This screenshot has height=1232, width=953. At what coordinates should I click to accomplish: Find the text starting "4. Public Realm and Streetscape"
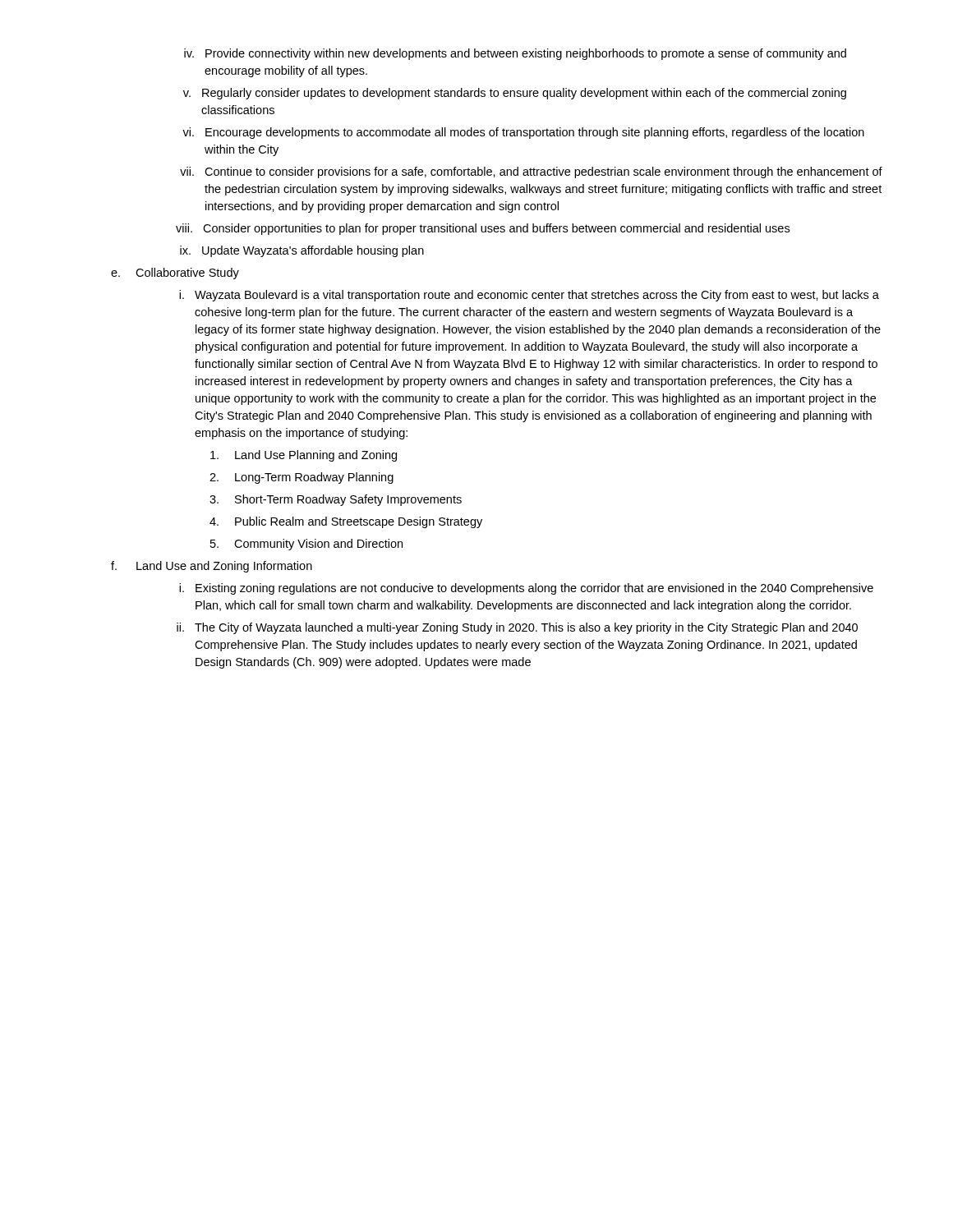click(x=346, y=522)
